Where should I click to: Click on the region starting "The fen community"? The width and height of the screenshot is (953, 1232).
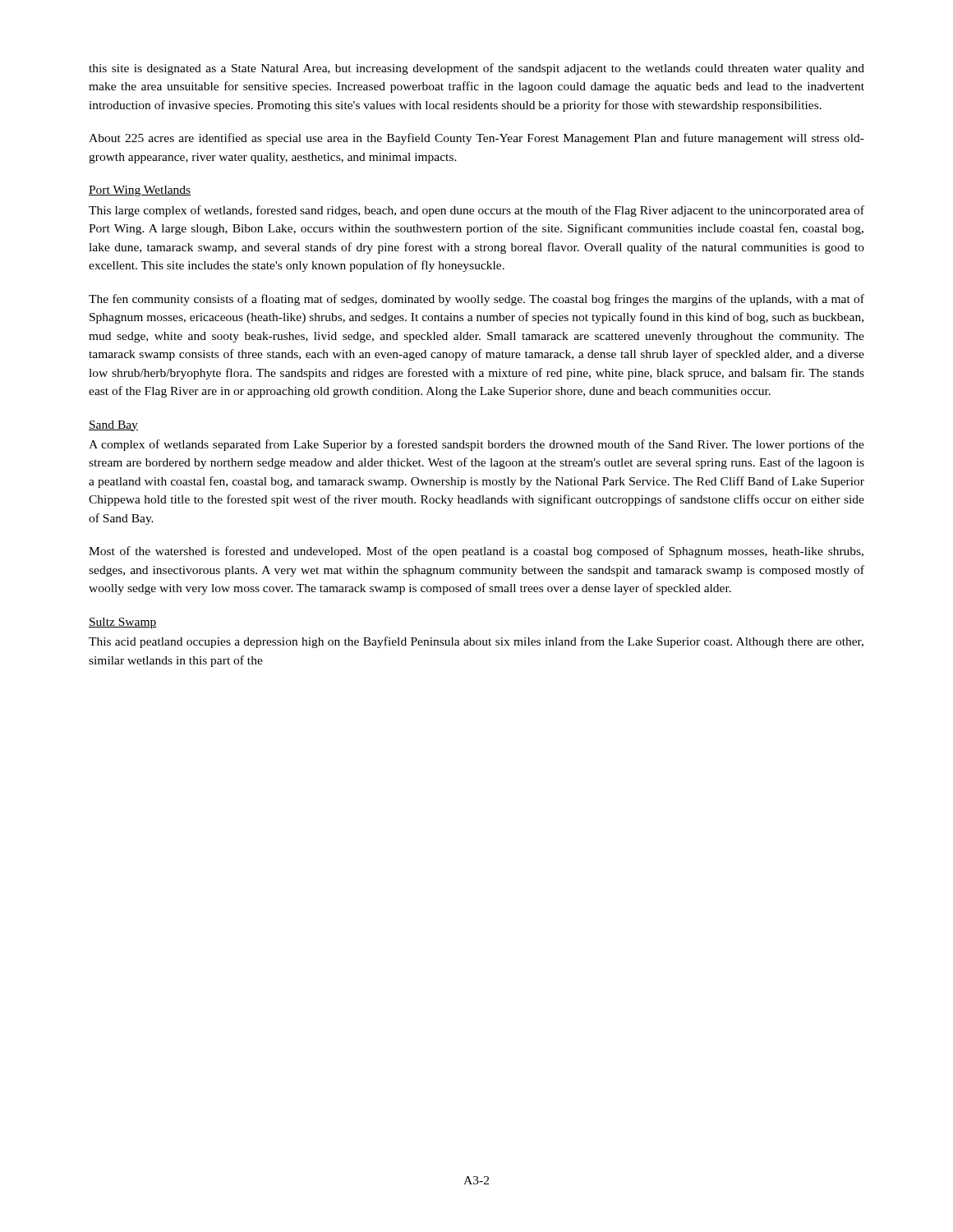(x=476, y=344)
